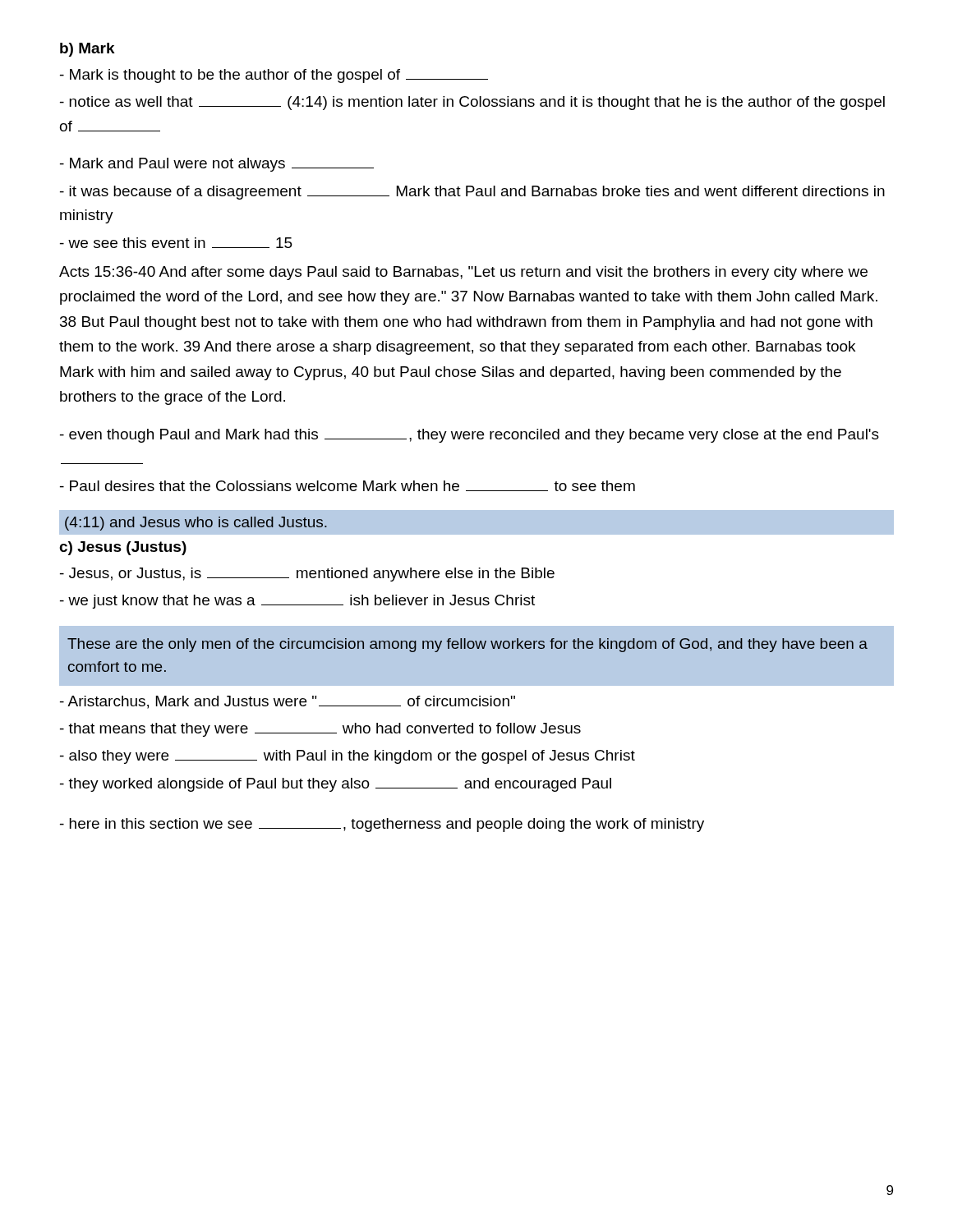Click on the list item containing "Jesus, or Justus, is mentioned anywhere"

coord(307,573)
